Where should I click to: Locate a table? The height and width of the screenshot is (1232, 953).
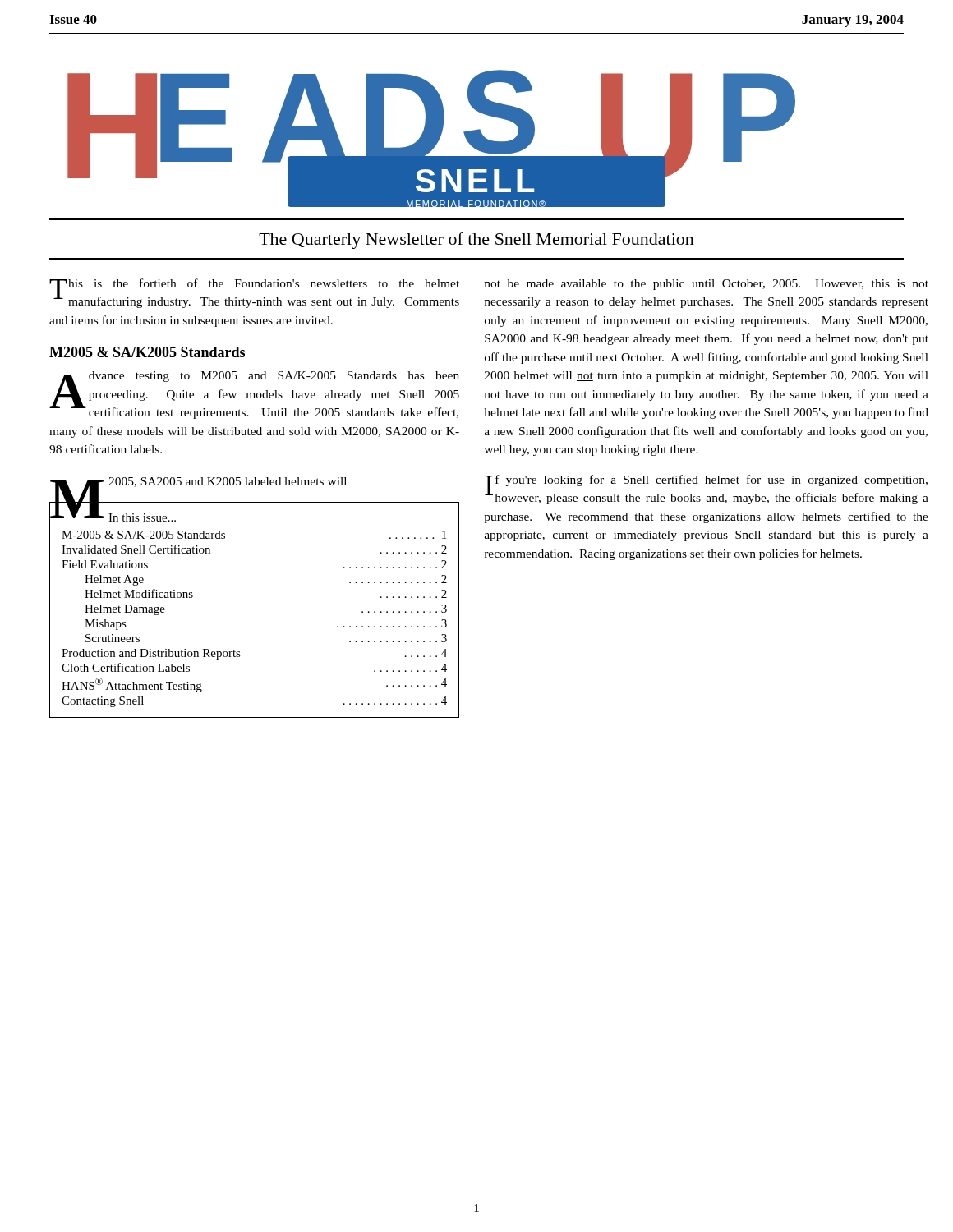tap(254, 610)
